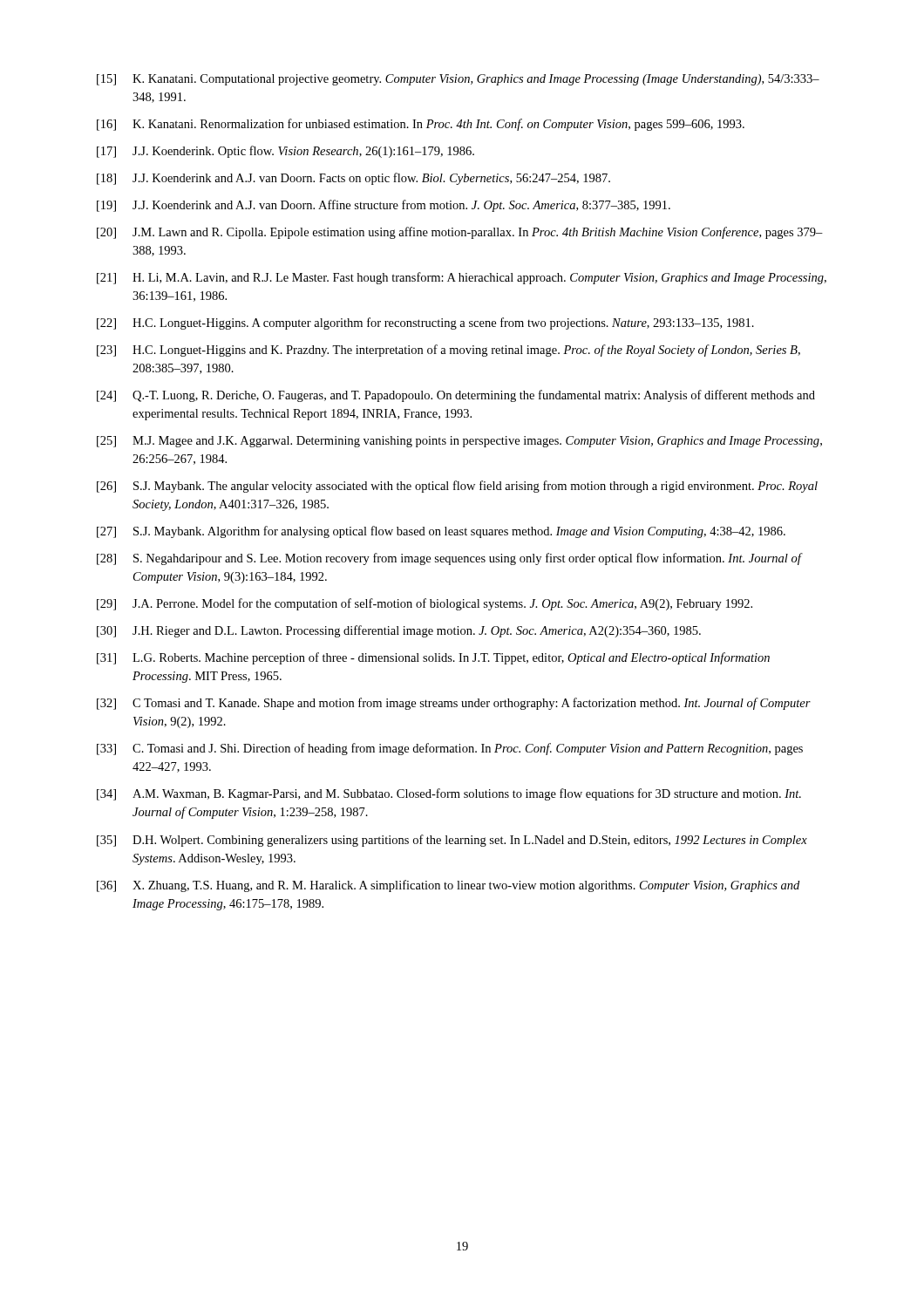This screenshot has width=924, height=1308.
Task: Locate the list item with the text "[15] K. Kanatani. Computational"
Action: pos(462,88)
